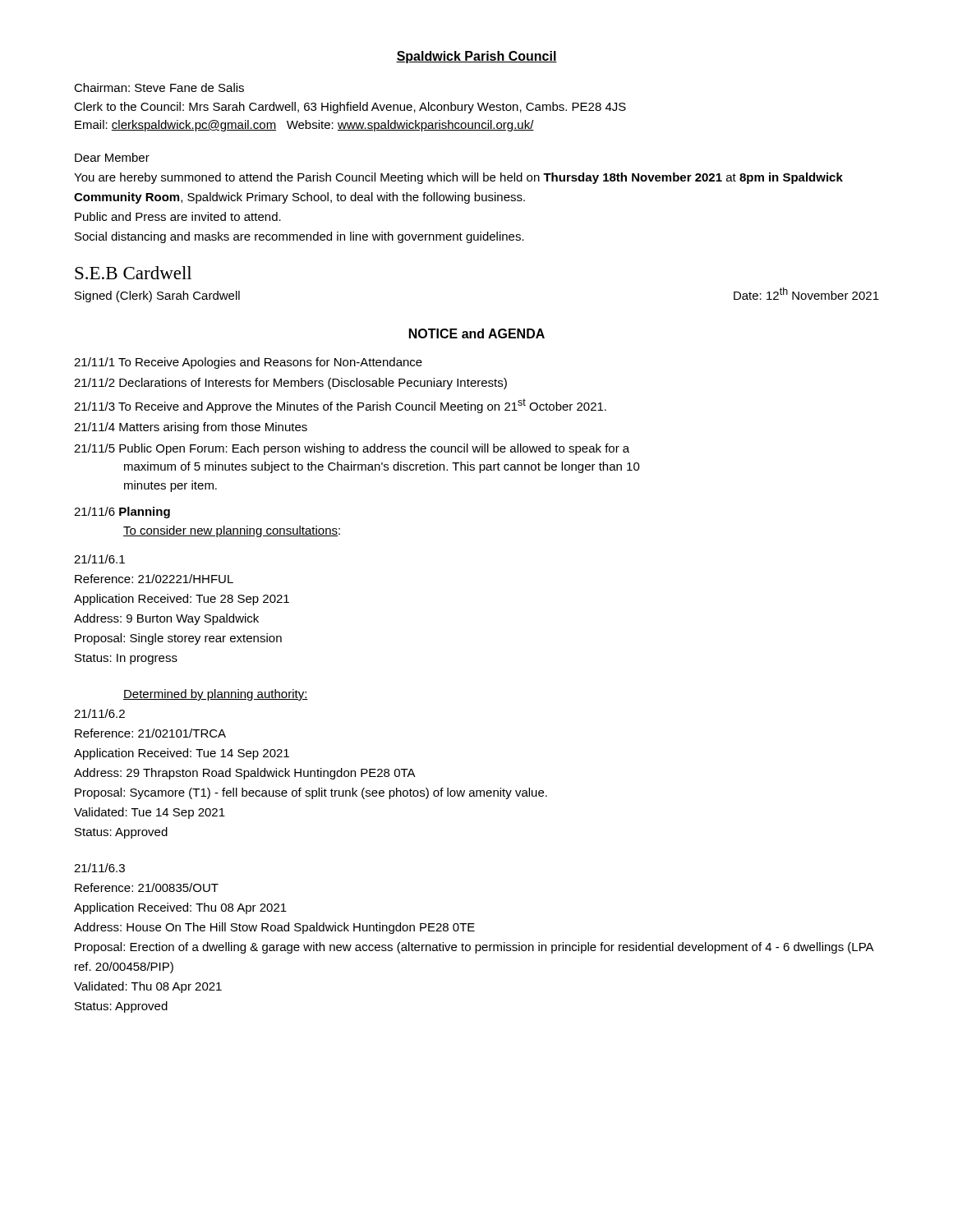Point to the block beginning "21/11/4 Matters arising"
The height and width of the screenshot is (1232, 953).
(191, 427)
